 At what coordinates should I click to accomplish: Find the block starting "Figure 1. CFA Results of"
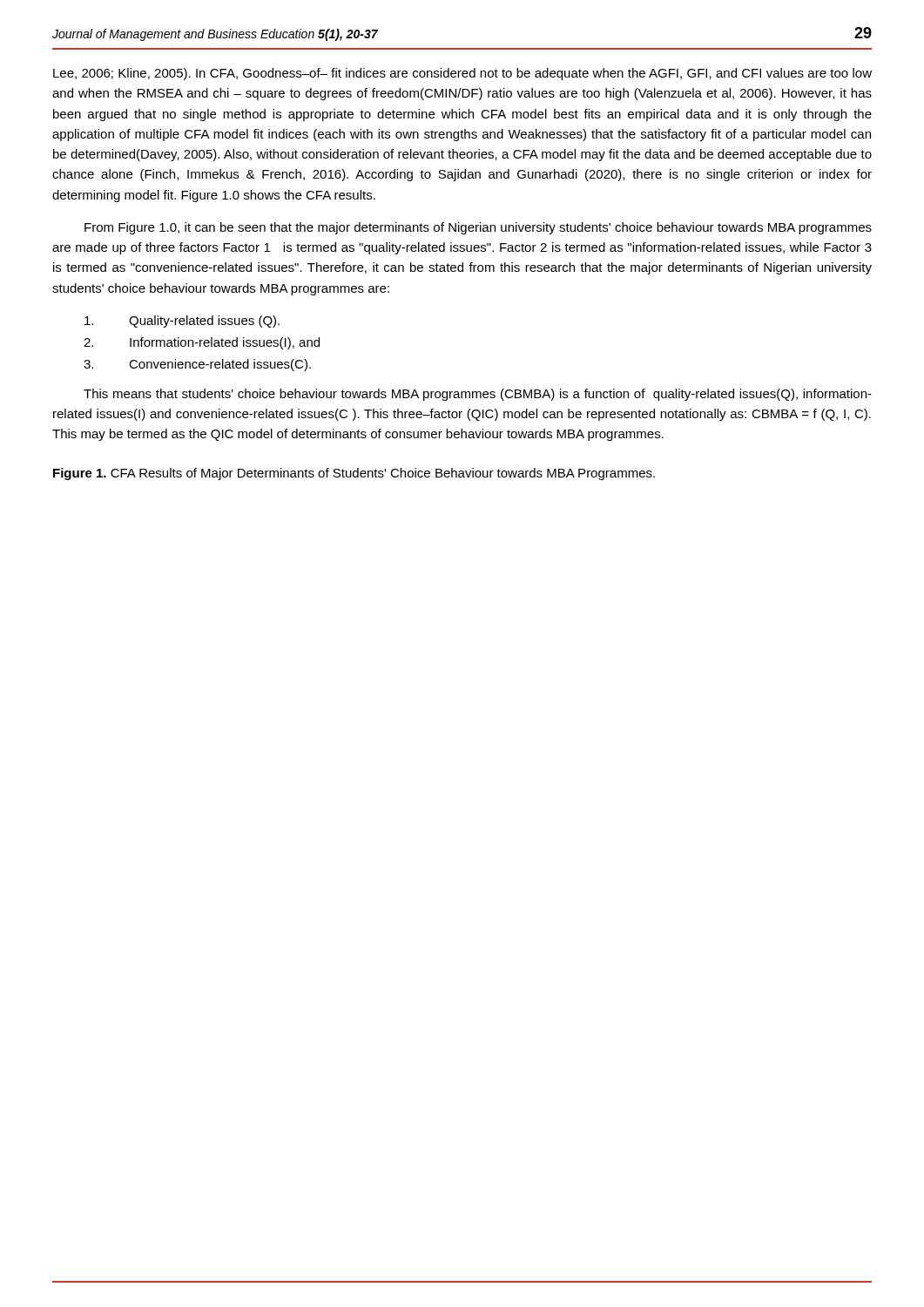point(354,473)
